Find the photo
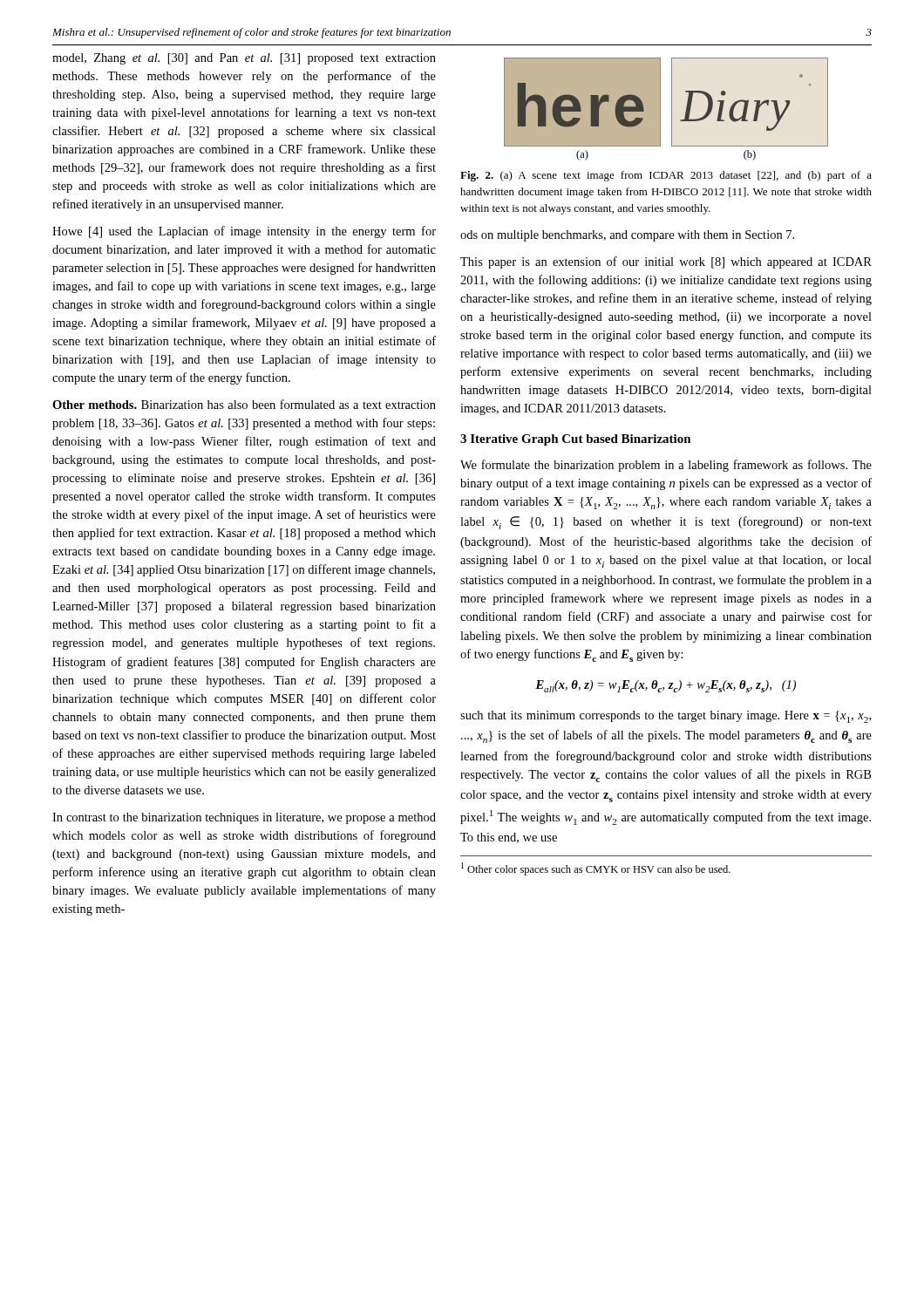The width and height of the screenshot is (924, 1308). 666,110
